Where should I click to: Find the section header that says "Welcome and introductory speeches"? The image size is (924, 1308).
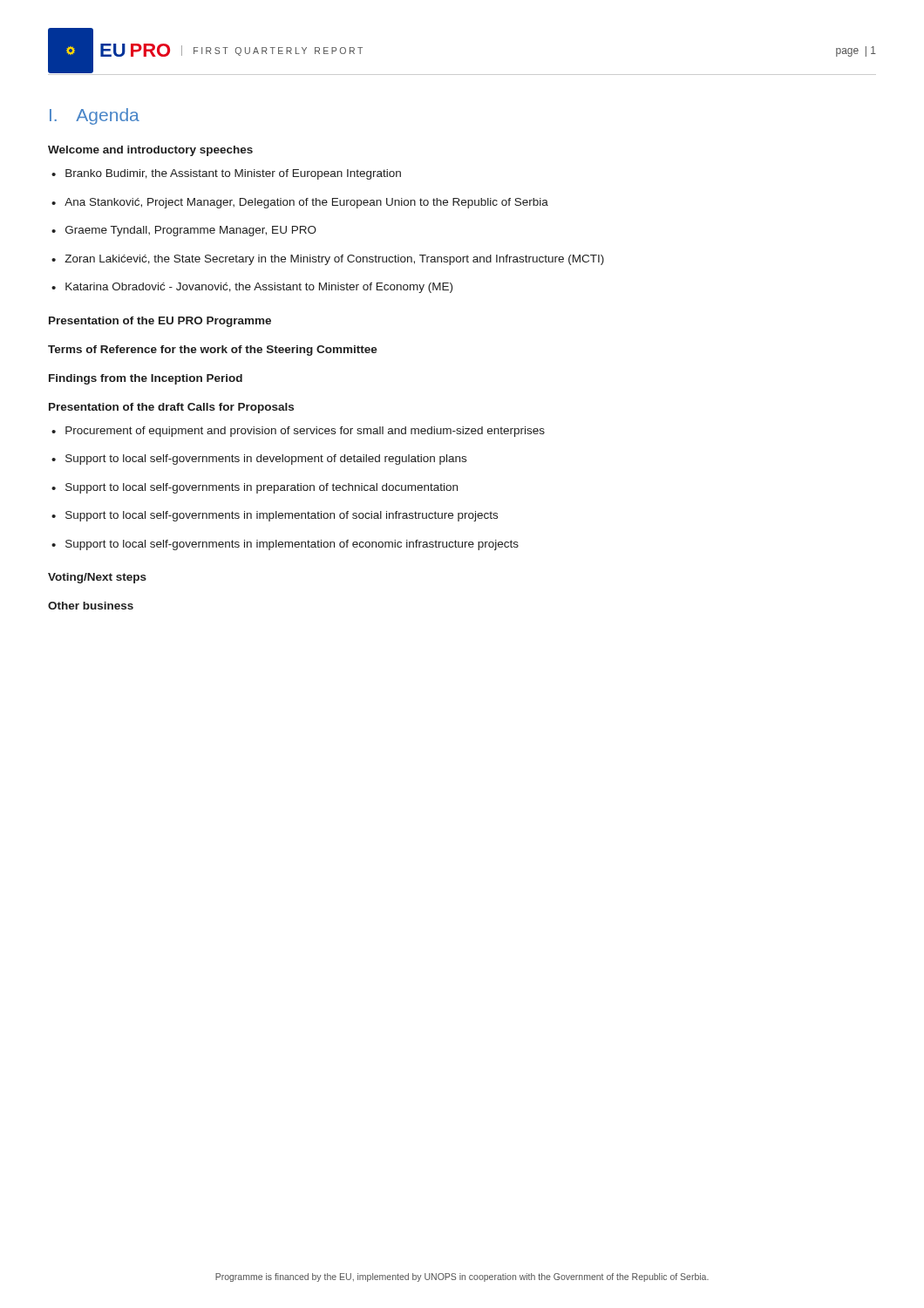[150, 151]
